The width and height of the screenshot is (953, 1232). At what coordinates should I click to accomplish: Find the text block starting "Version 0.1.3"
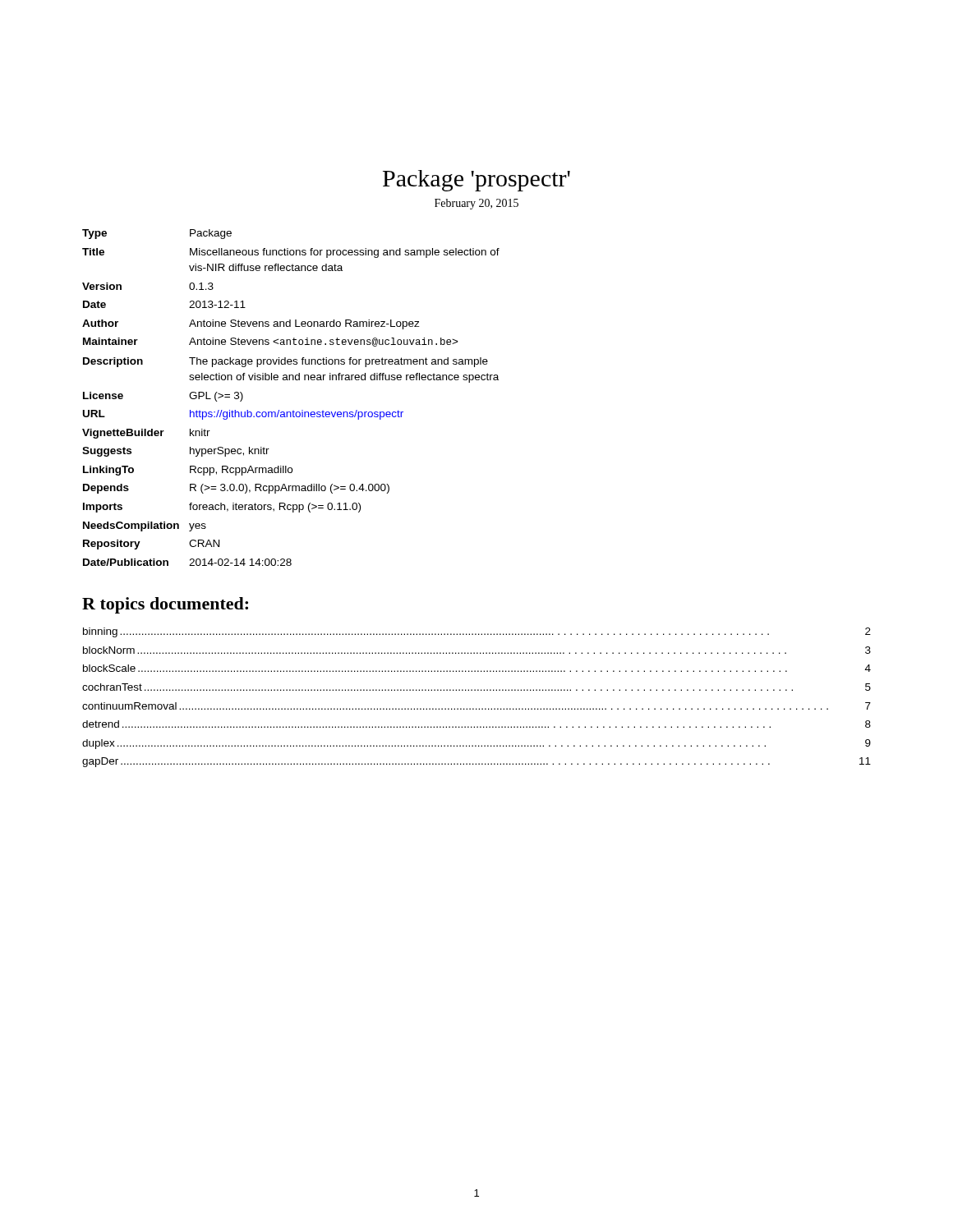click(x=93, y=286)
